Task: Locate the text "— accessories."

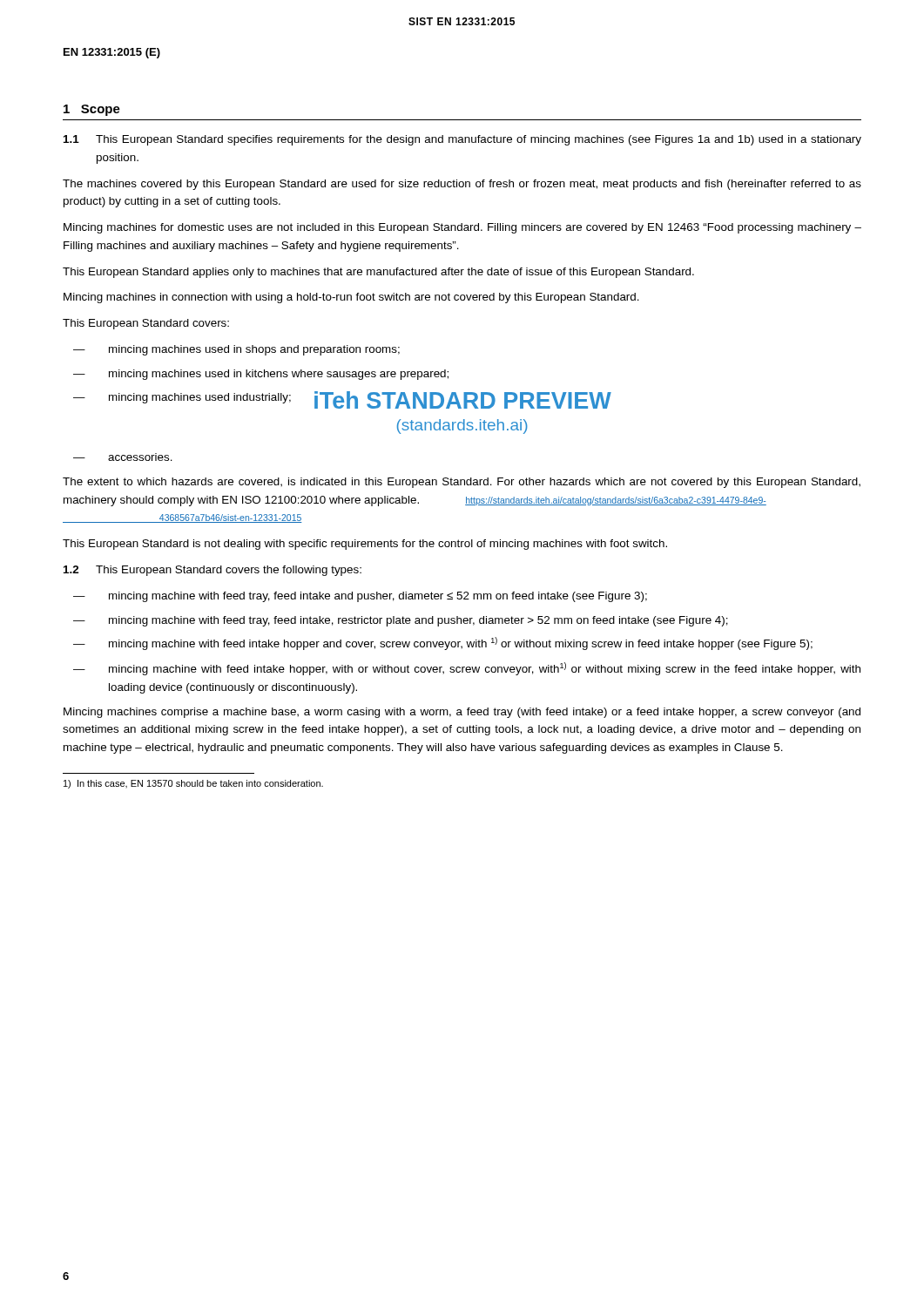Action: (x=123, y=457)
